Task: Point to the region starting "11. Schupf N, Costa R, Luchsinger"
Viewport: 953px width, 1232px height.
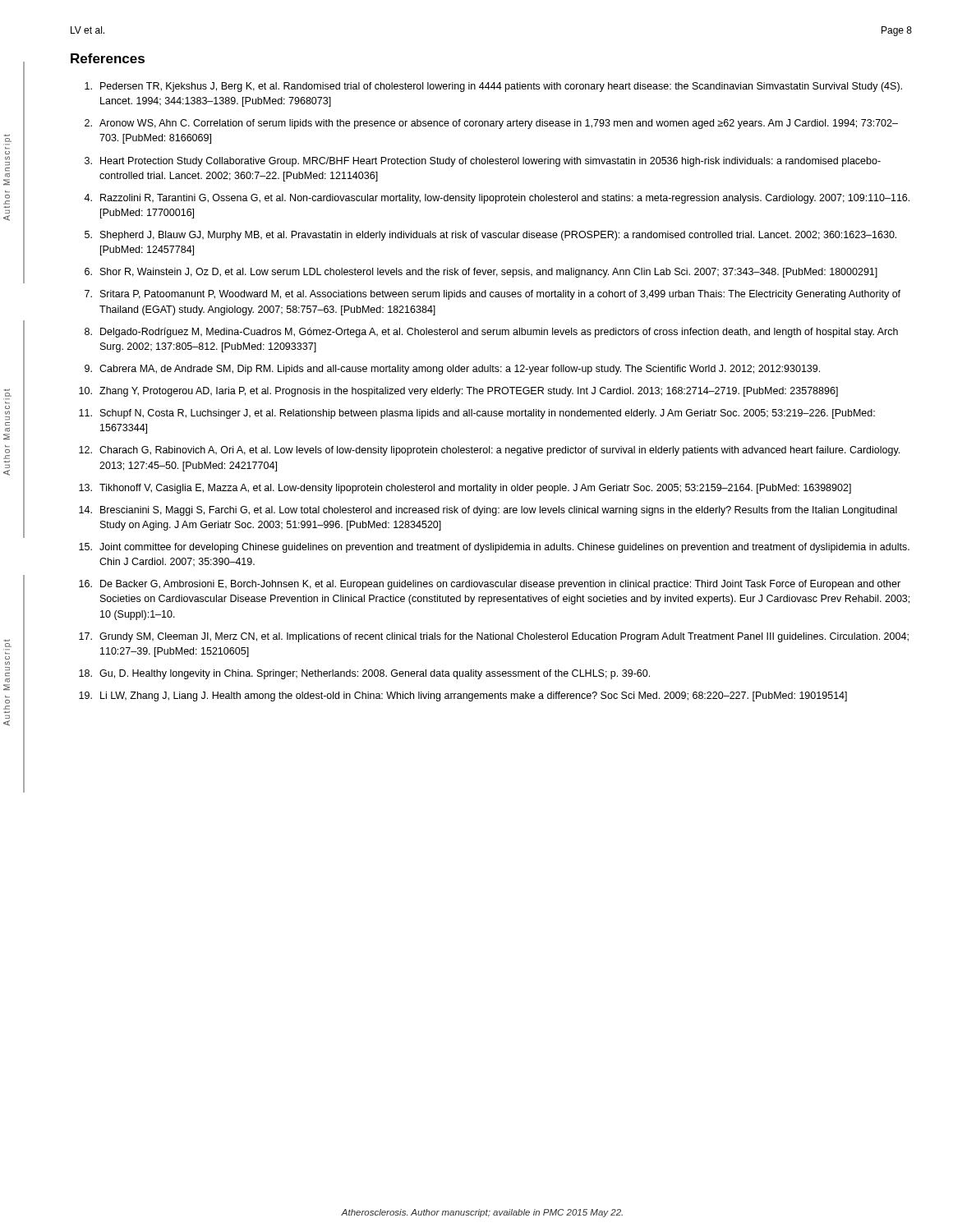Action: point(491,421)
